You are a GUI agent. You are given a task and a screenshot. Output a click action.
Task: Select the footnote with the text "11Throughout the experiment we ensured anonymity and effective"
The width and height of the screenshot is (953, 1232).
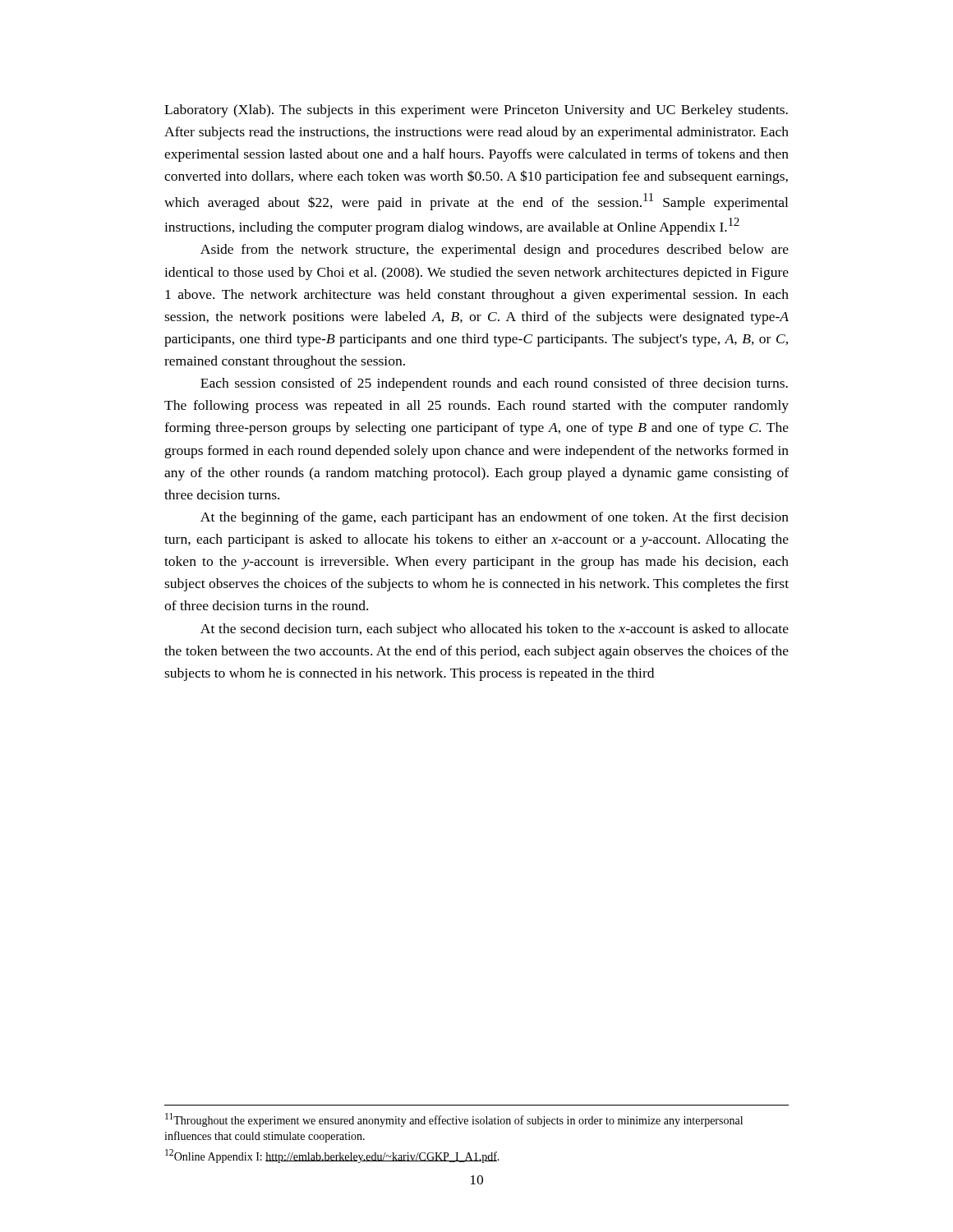476,1128
